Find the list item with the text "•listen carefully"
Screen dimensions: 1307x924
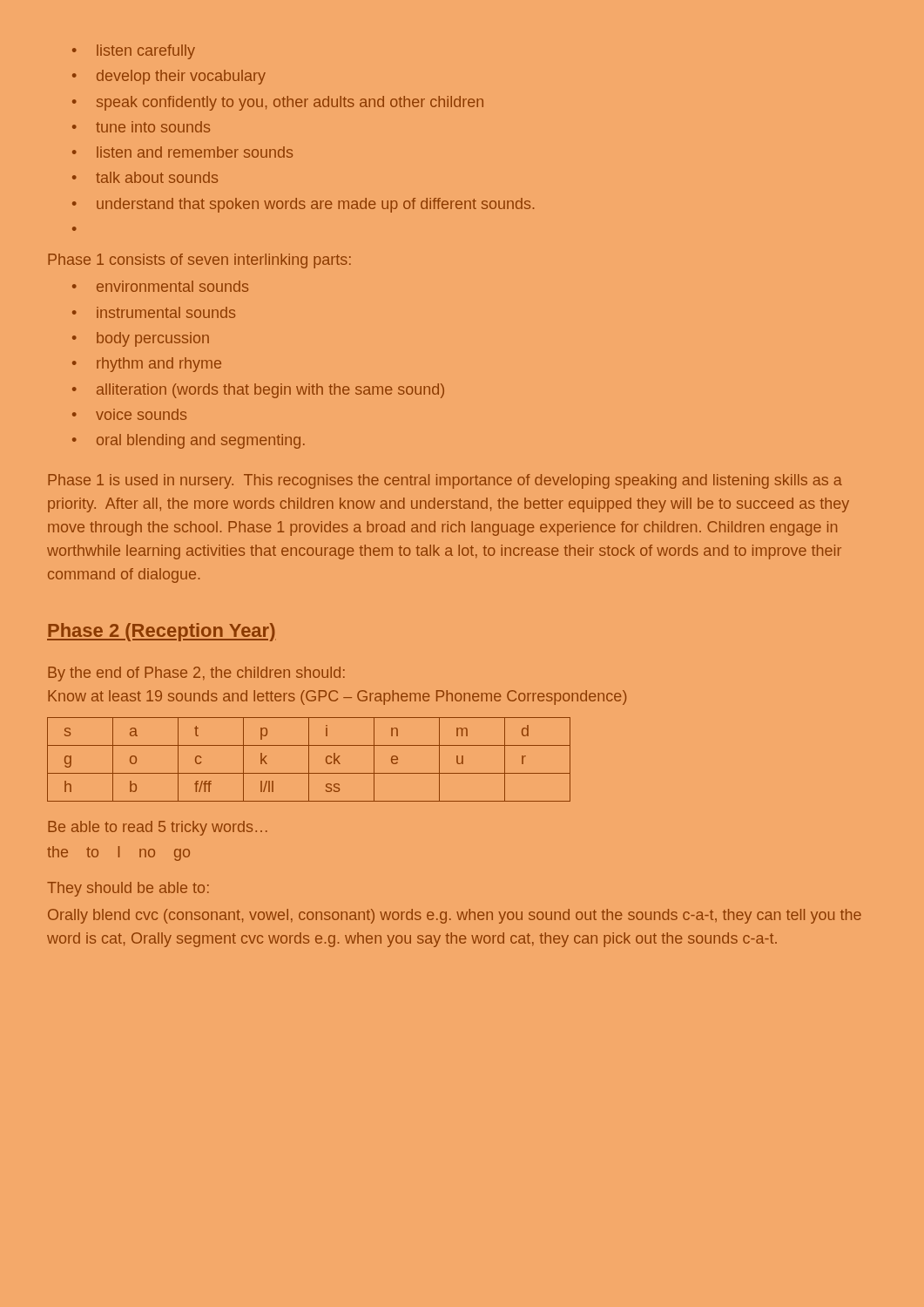click(134, 52)
